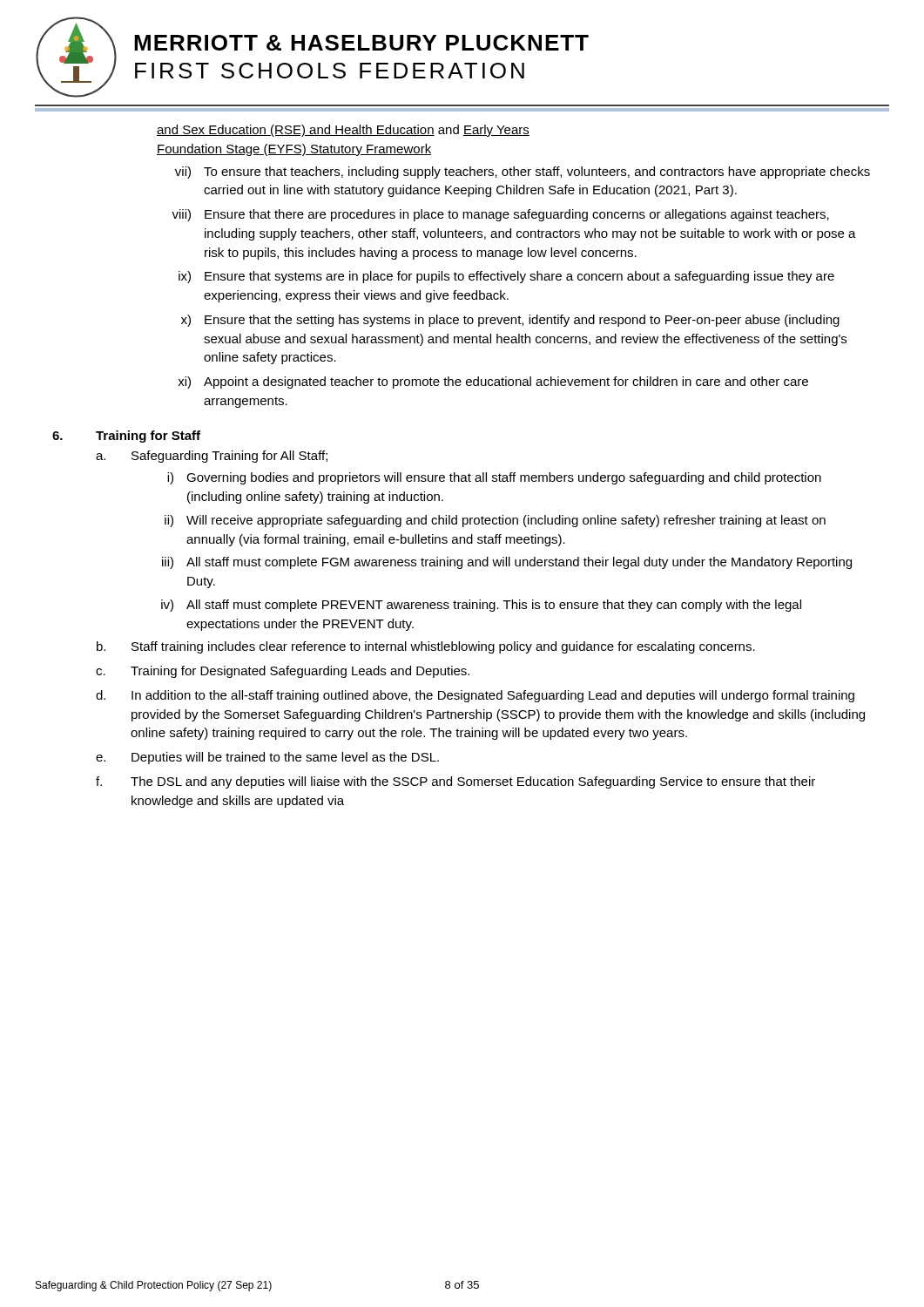
Task: Locate the block of text that opens with "f. The DSL and any"
Action: click(x=484, y=791)
